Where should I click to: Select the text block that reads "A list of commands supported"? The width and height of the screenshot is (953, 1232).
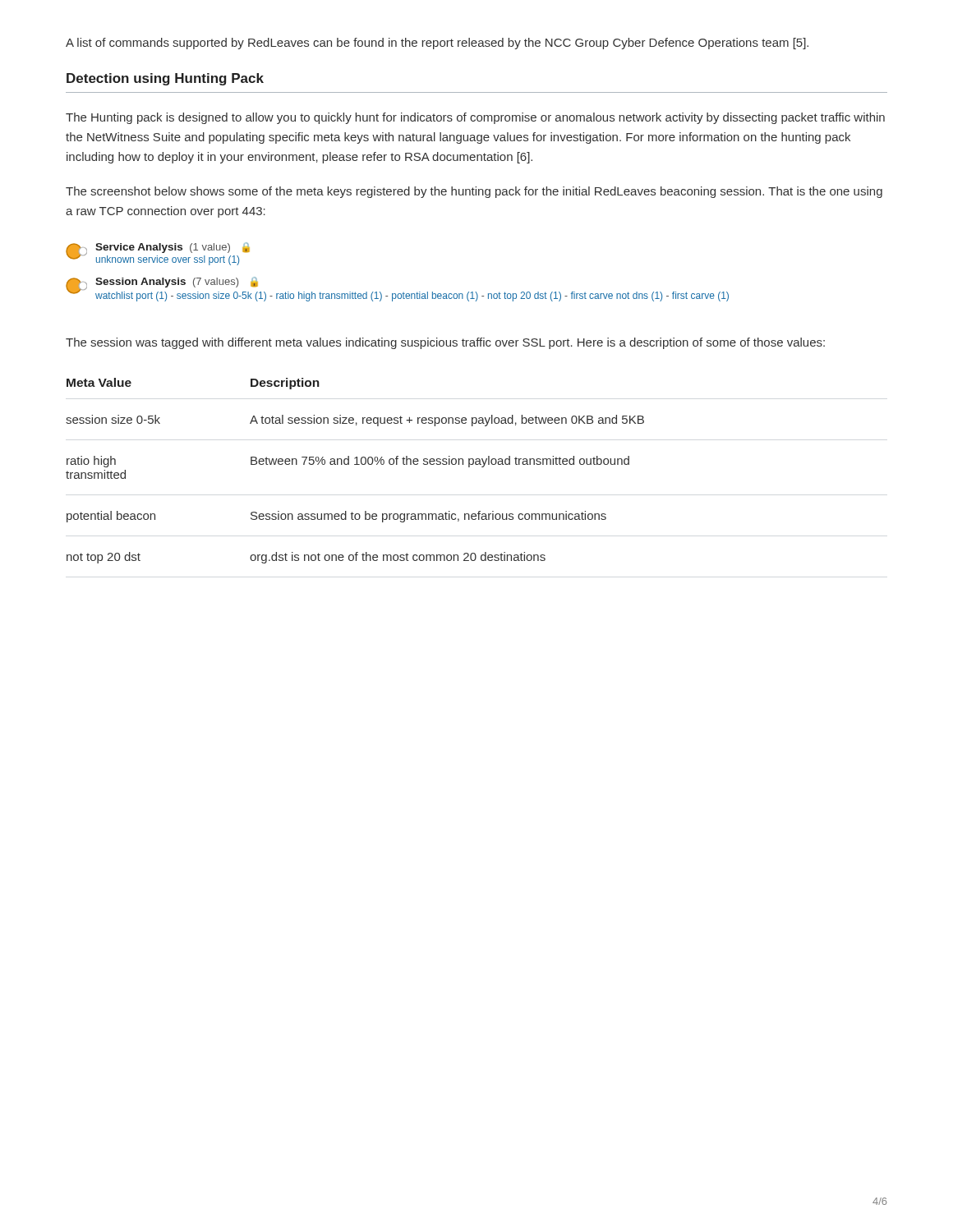coord(438,42)
